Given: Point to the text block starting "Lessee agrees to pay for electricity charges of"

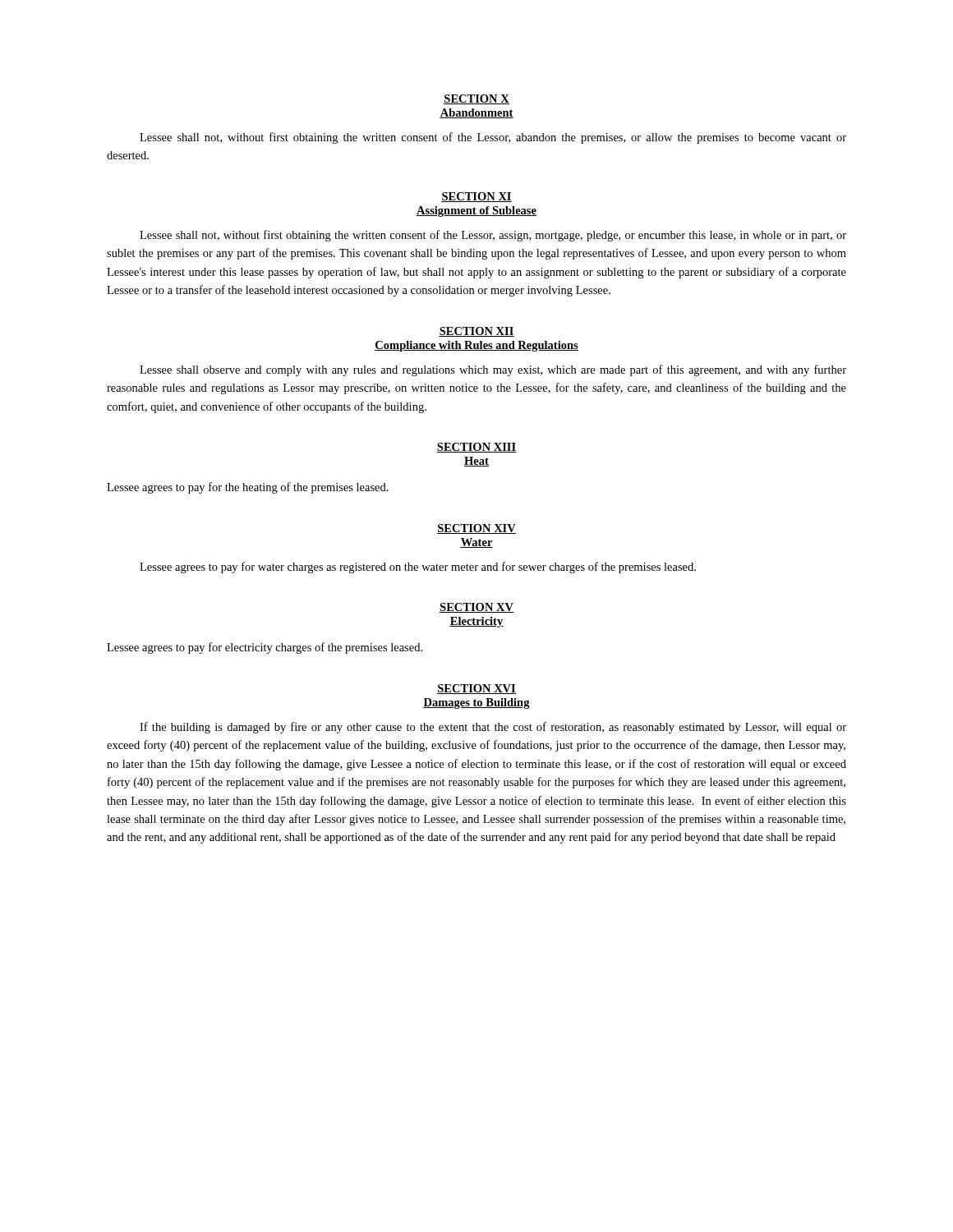Looking at the screenshot, I should click(265, 647).
